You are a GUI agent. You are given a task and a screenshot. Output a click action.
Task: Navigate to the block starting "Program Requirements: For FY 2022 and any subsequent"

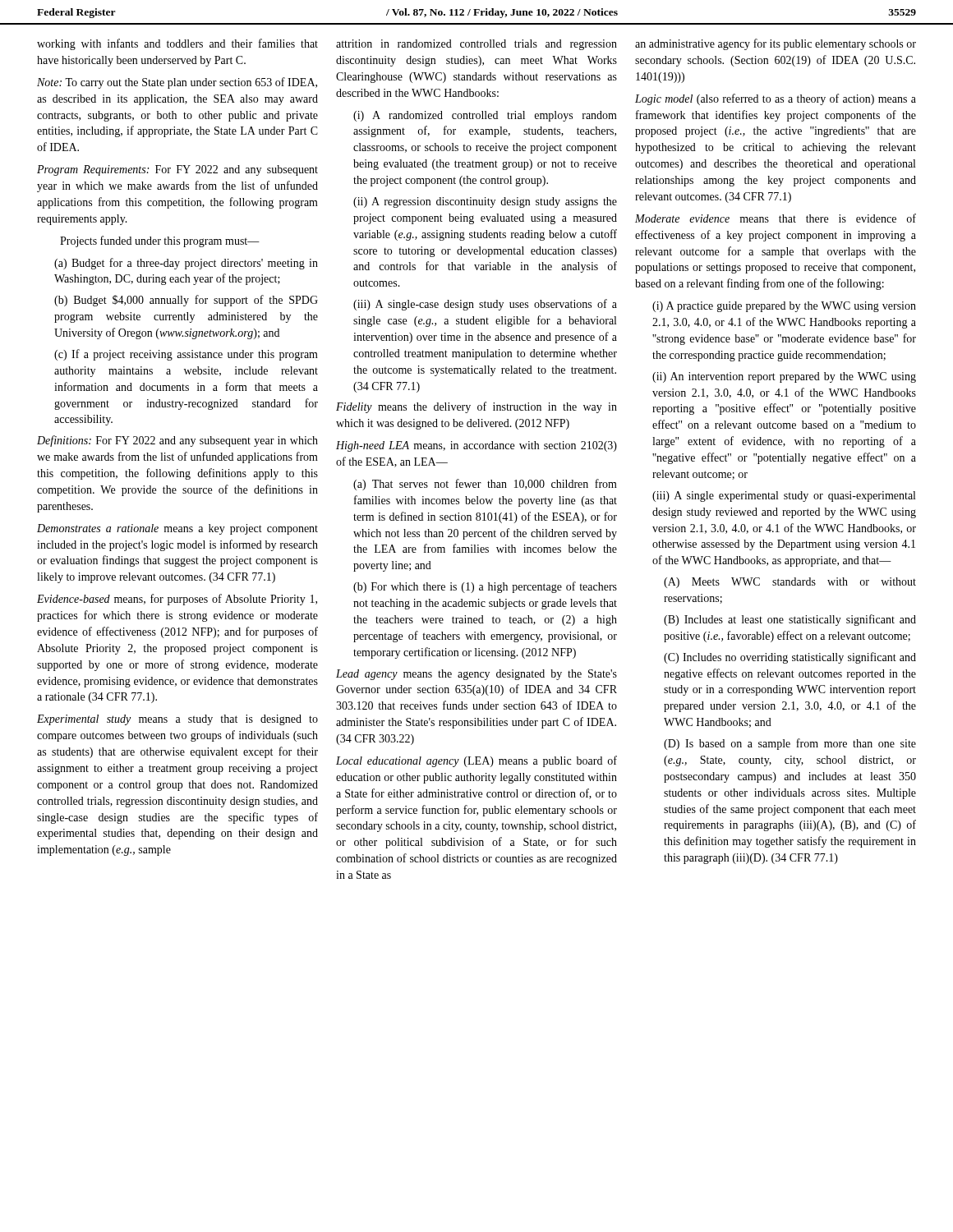click(177, 206)
